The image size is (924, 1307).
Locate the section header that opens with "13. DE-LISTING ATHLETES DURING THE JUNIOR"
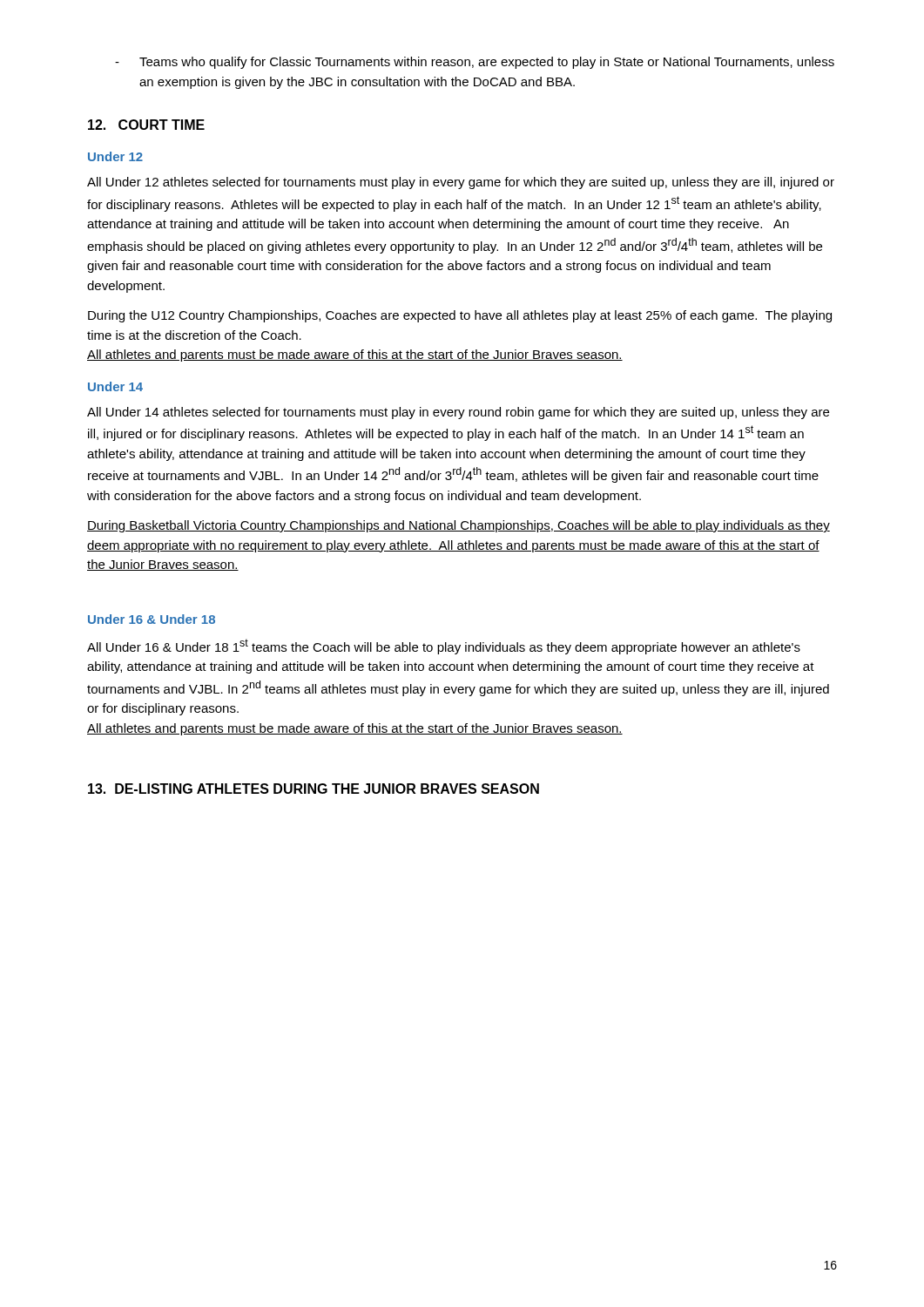(313, 789)
